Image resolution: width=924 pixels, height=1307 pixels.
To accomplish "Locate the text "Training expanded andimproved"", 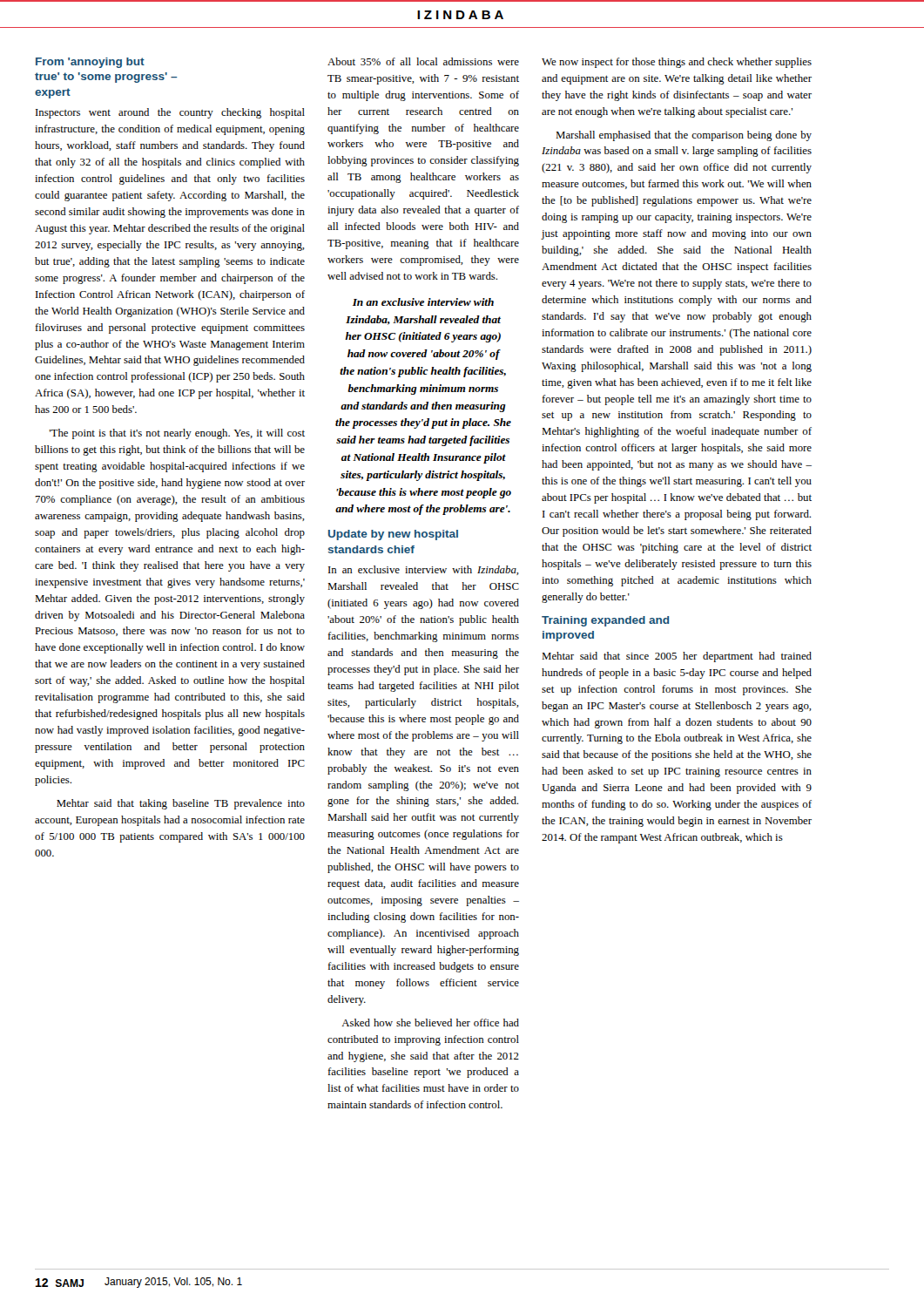I will coord(606,627).
